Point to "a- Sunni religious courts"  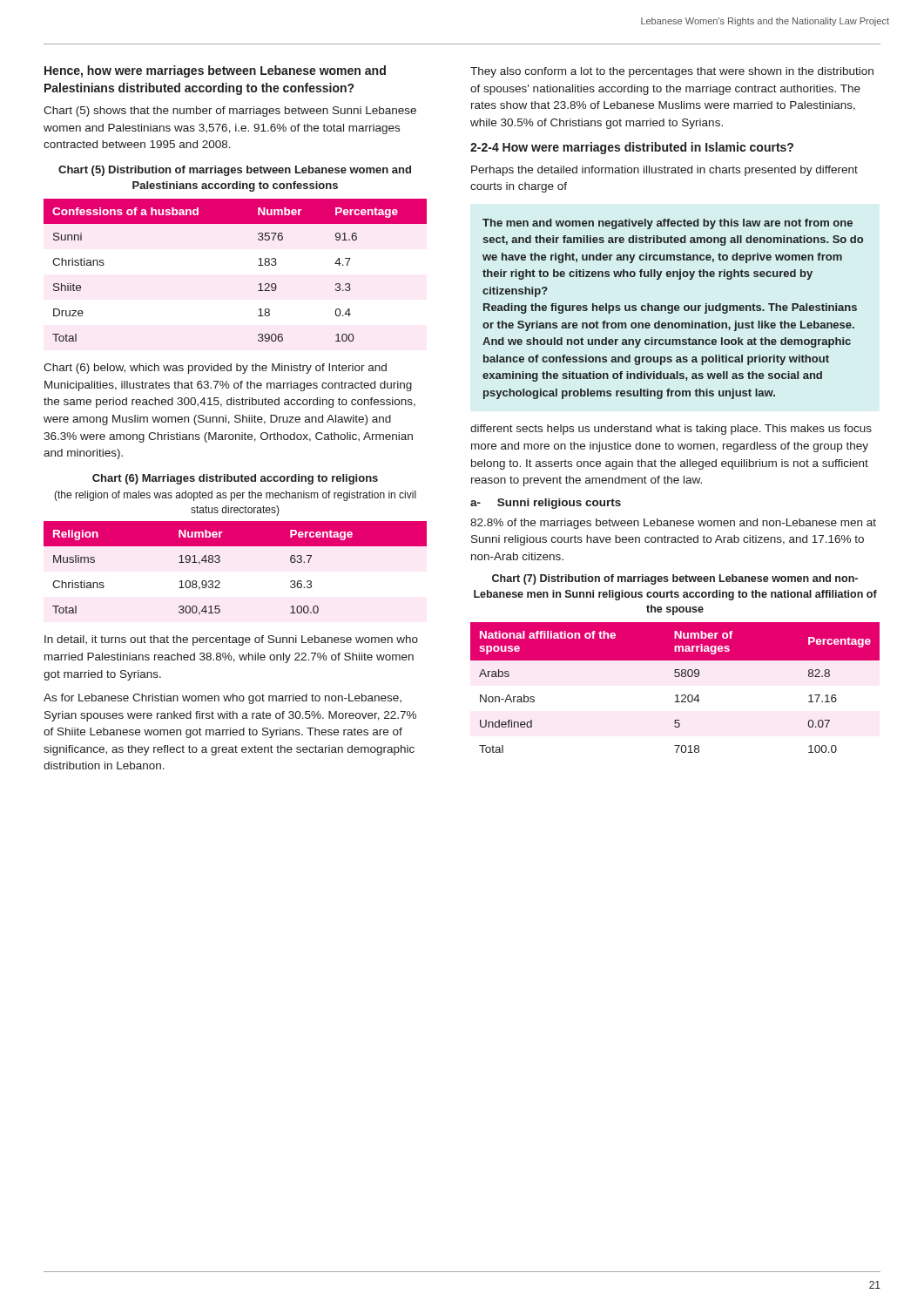point(546,502)
